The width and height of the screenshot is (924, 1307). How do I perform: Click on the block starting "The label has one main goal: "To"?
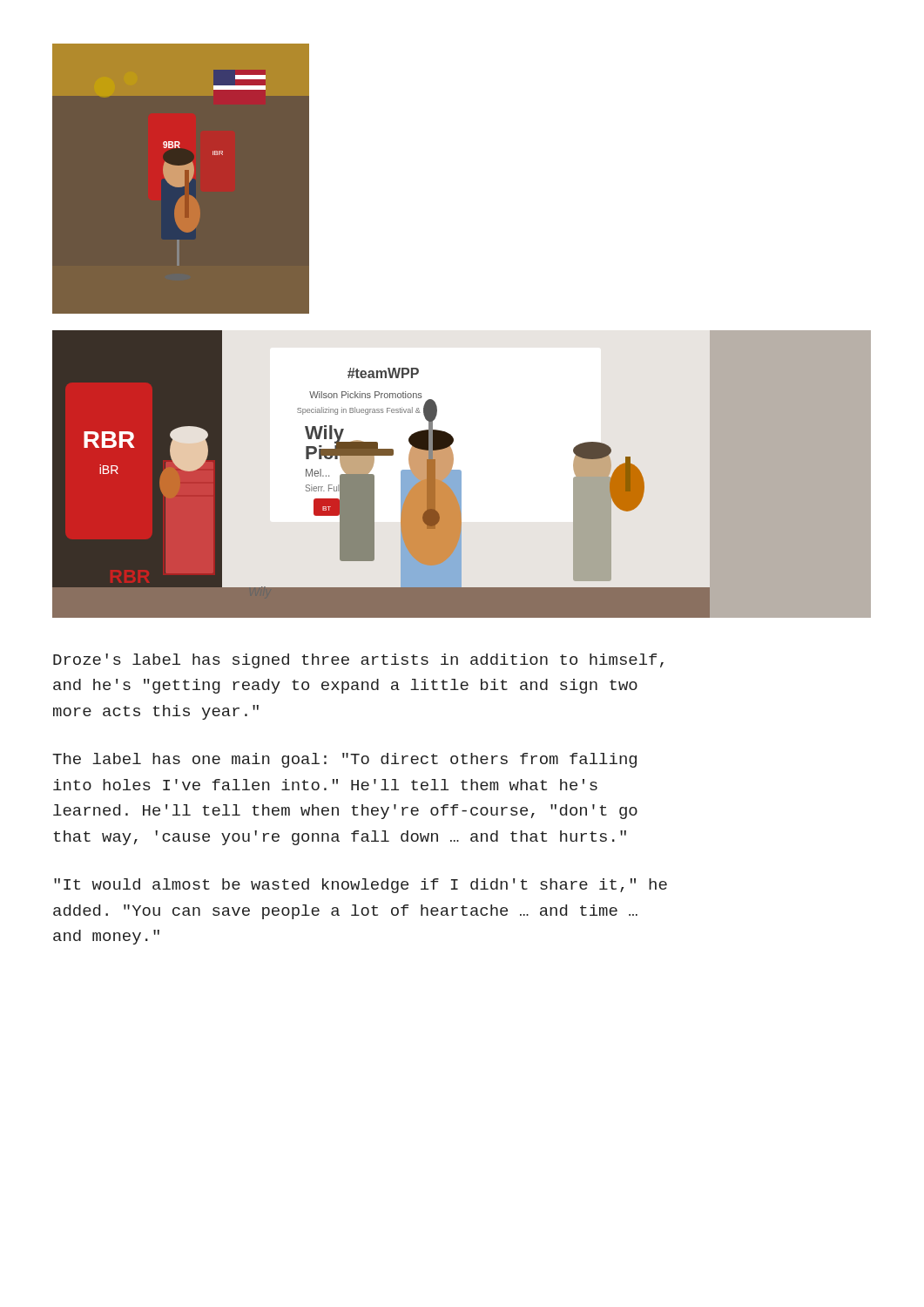(x=345, y=799)
